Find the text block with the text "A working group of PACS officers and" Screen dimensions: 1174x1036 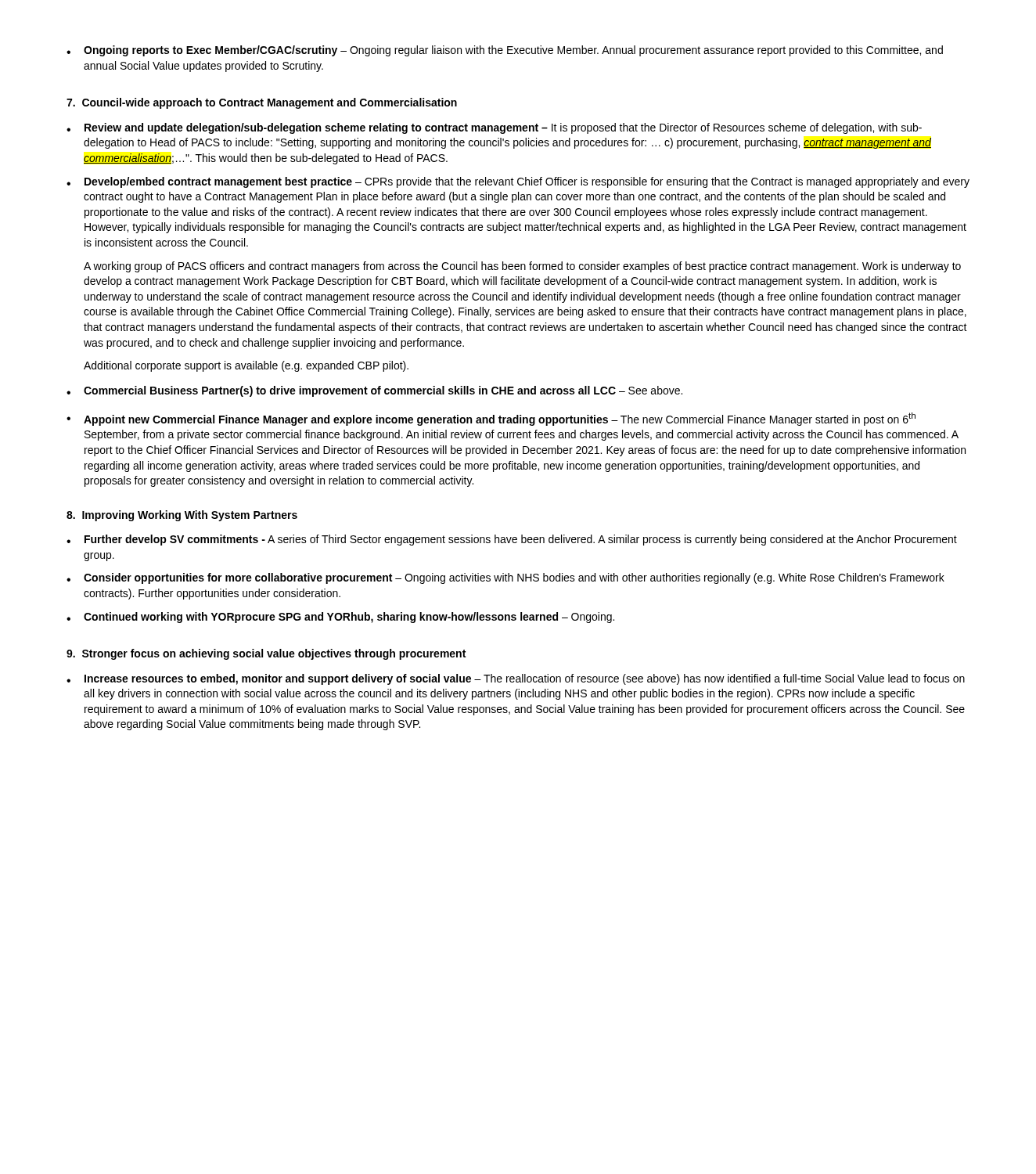tap(525, 304)
